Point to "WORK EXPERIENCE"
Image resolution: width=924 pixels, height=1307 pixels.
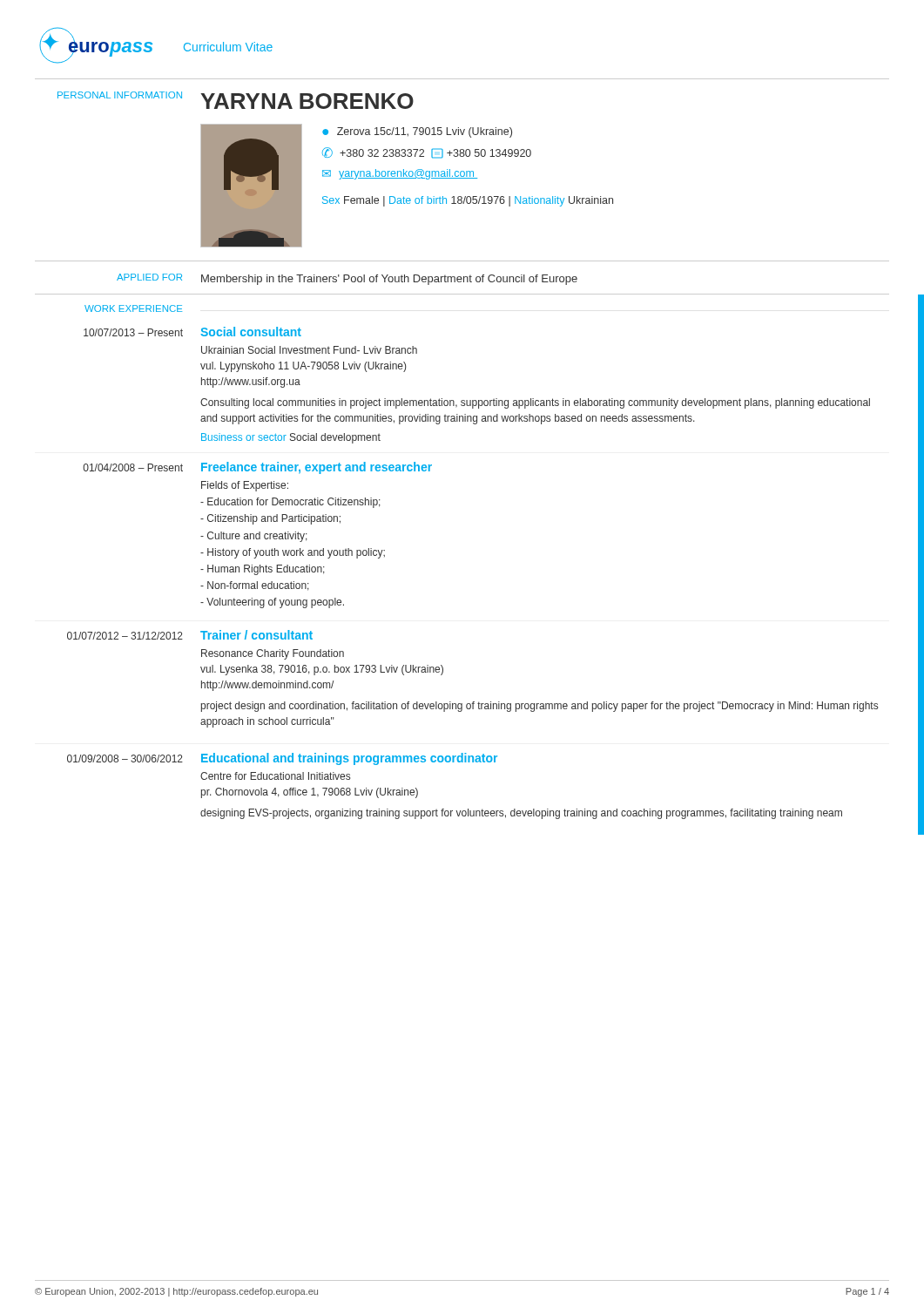(x=134, y=308)
